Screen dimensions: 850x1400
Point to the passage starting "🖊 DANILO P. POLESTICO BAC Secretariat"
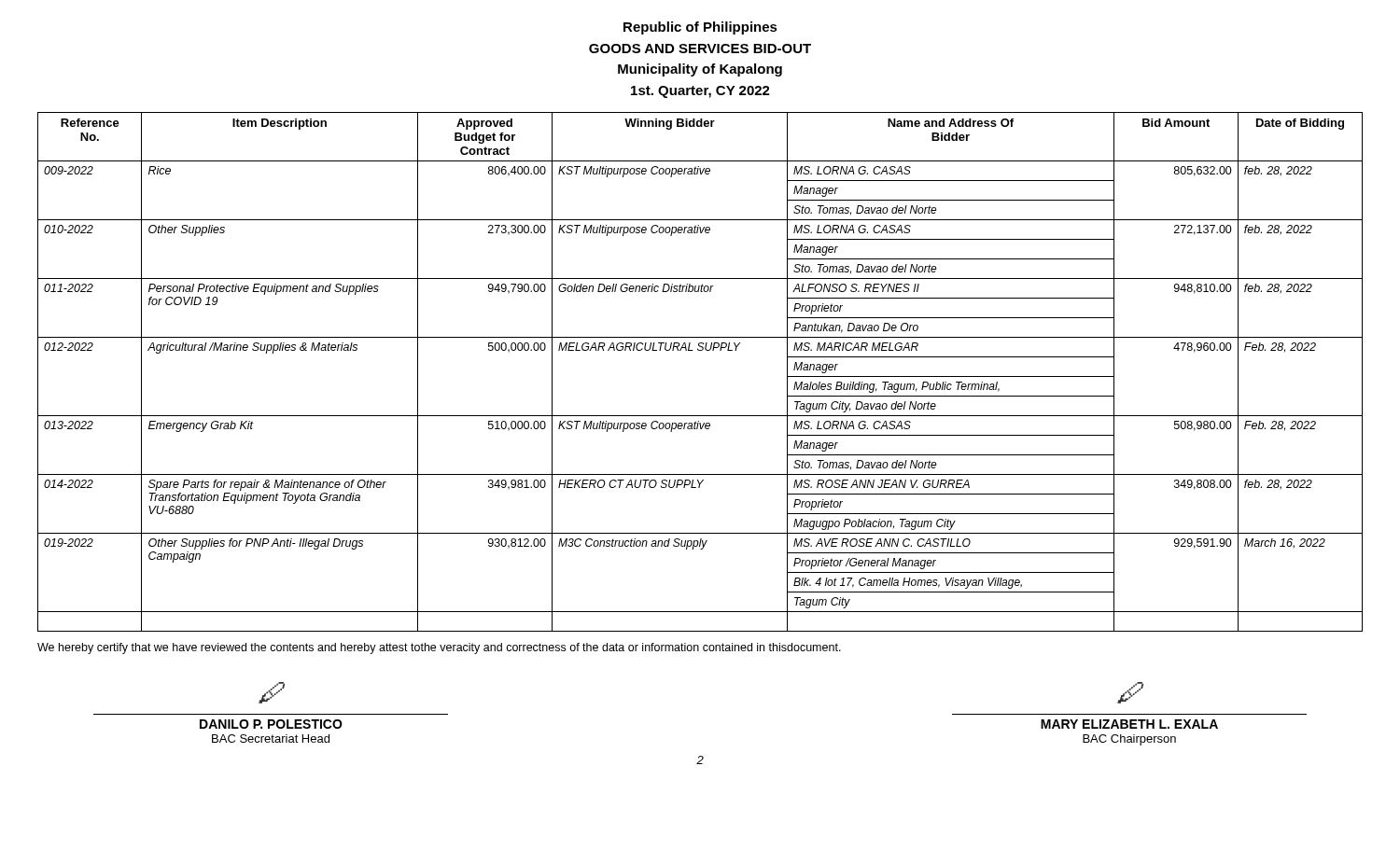(271, 708)
